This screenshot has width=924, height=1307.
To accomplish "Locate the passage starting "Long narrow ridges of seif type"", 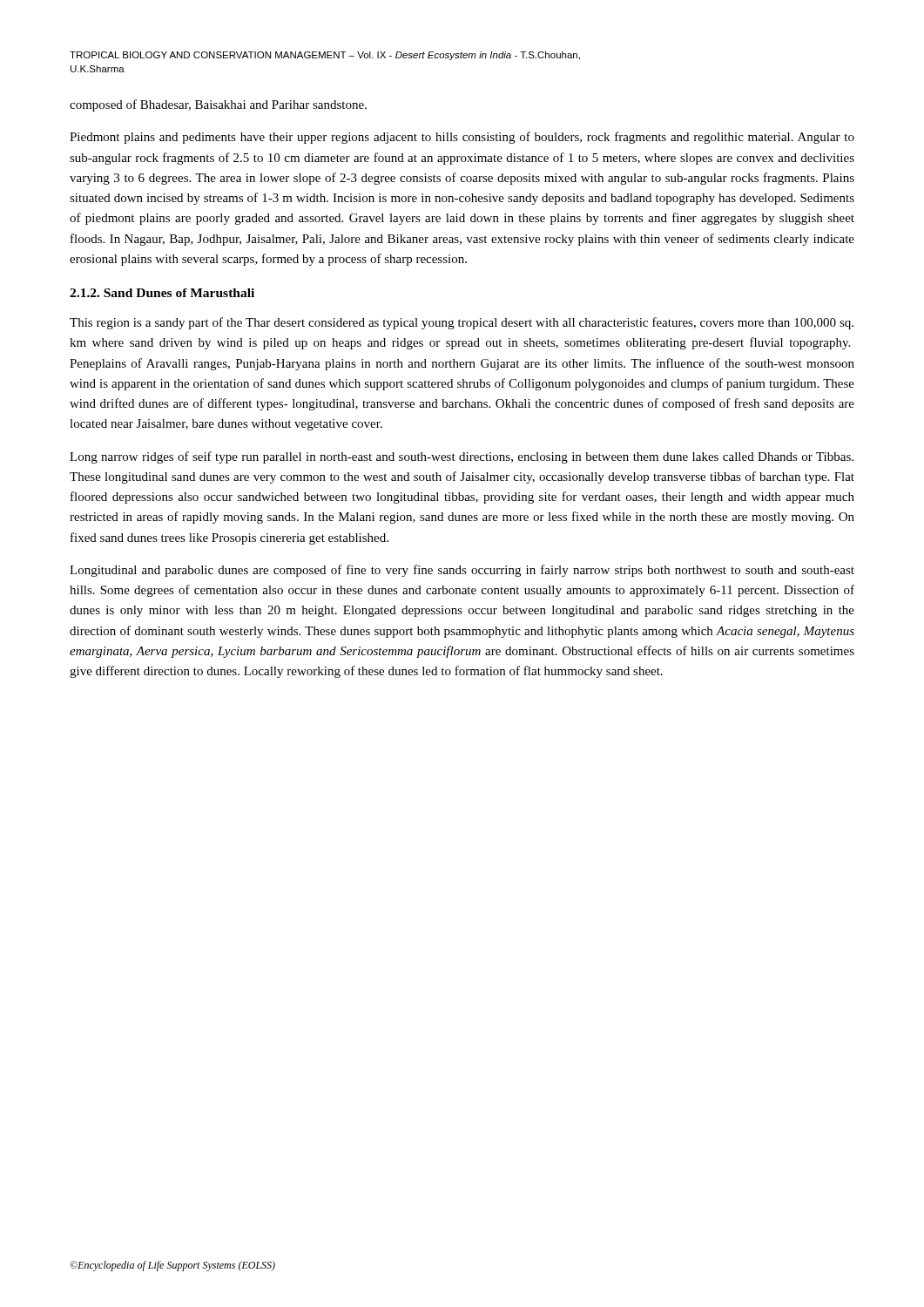I will (462, 497).
